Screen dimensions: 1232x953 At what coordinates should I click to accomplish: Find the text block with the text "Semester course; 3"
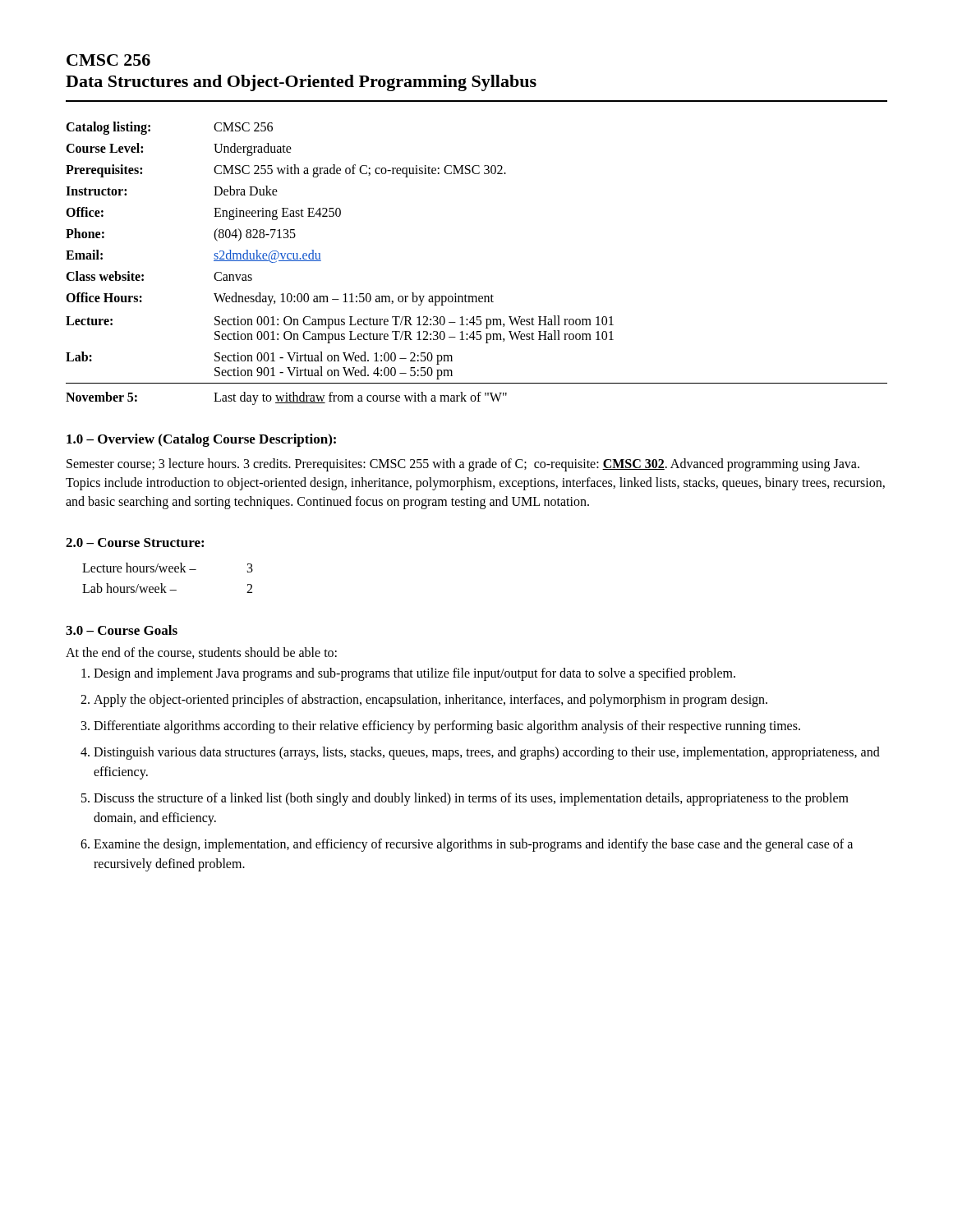point(476,483)
